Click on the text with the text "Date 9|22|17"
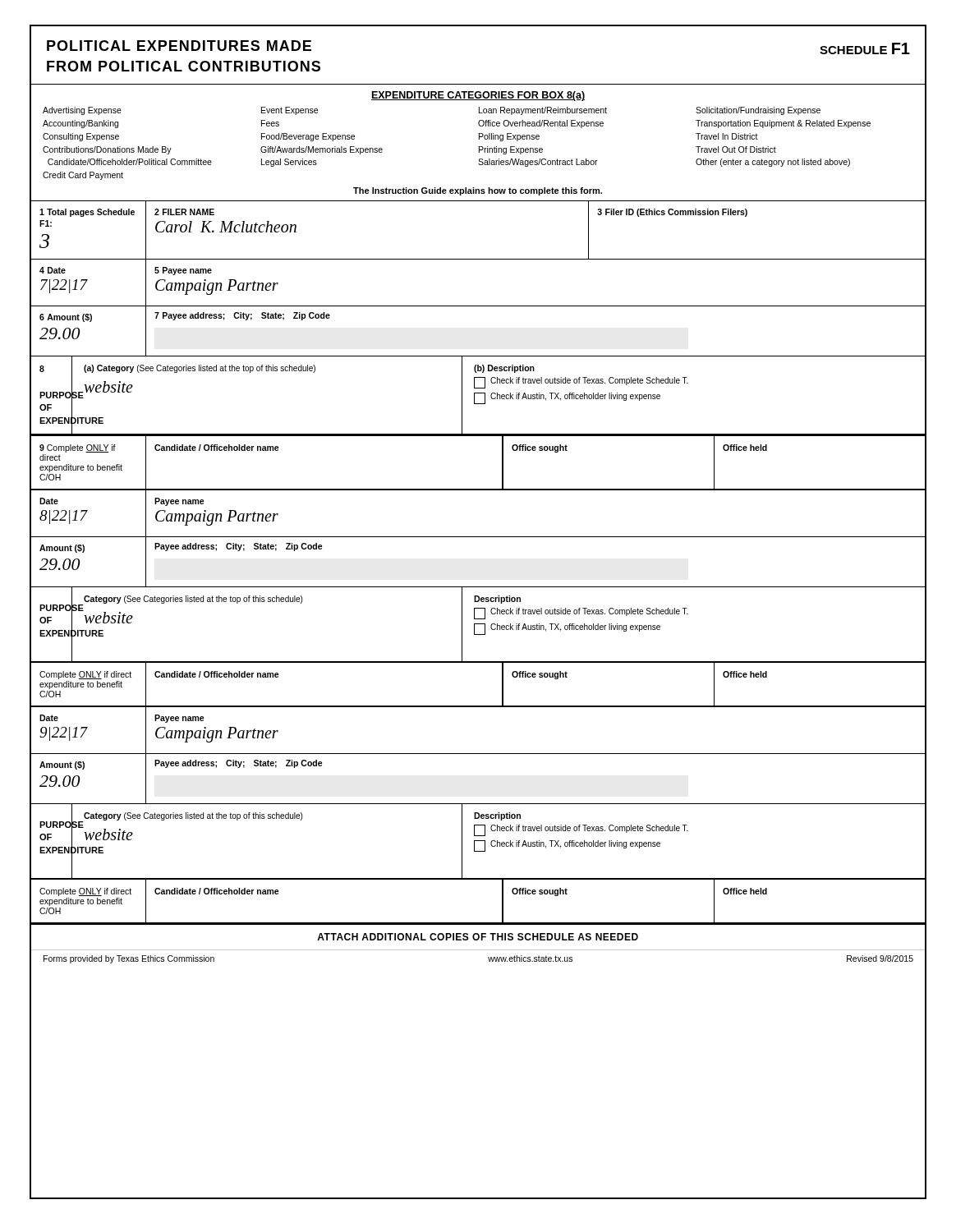This screenshot has height=1232, width=956. [x=63, y=727]
